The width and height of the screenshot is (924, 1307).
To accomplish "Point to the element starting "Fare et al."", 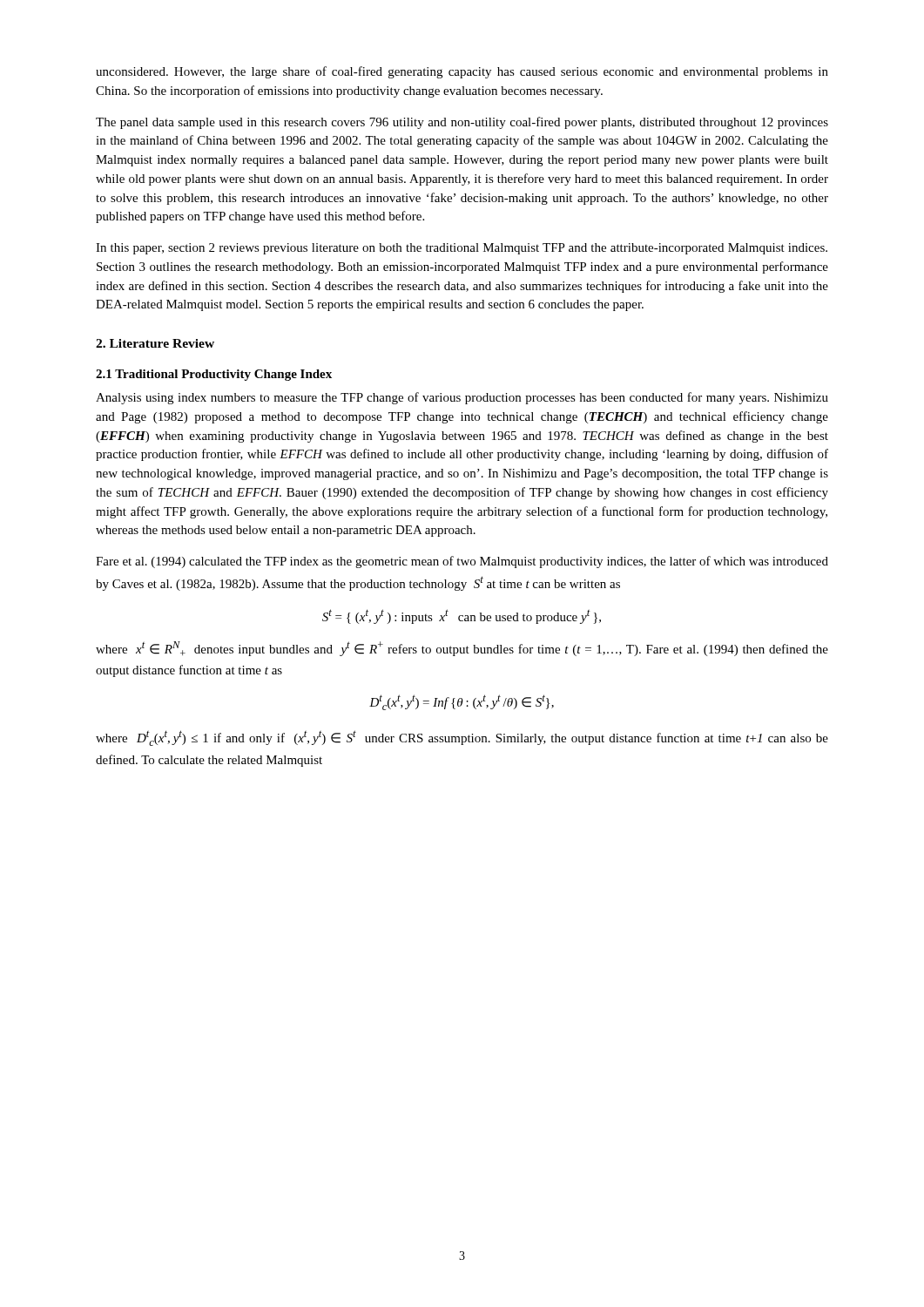I will click(462, 572).
